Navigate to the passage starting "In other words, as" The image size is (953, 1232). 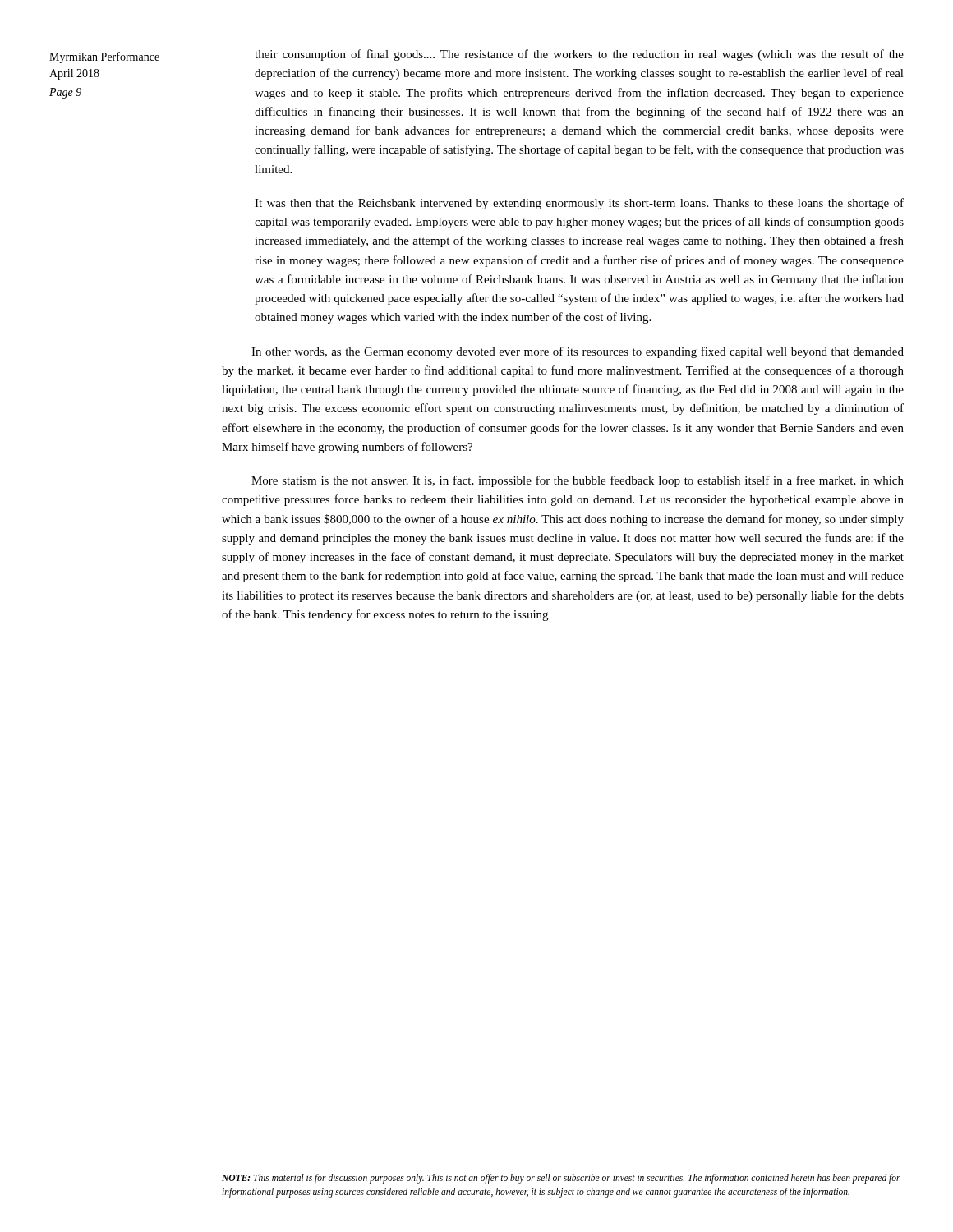tap(563, 399)
